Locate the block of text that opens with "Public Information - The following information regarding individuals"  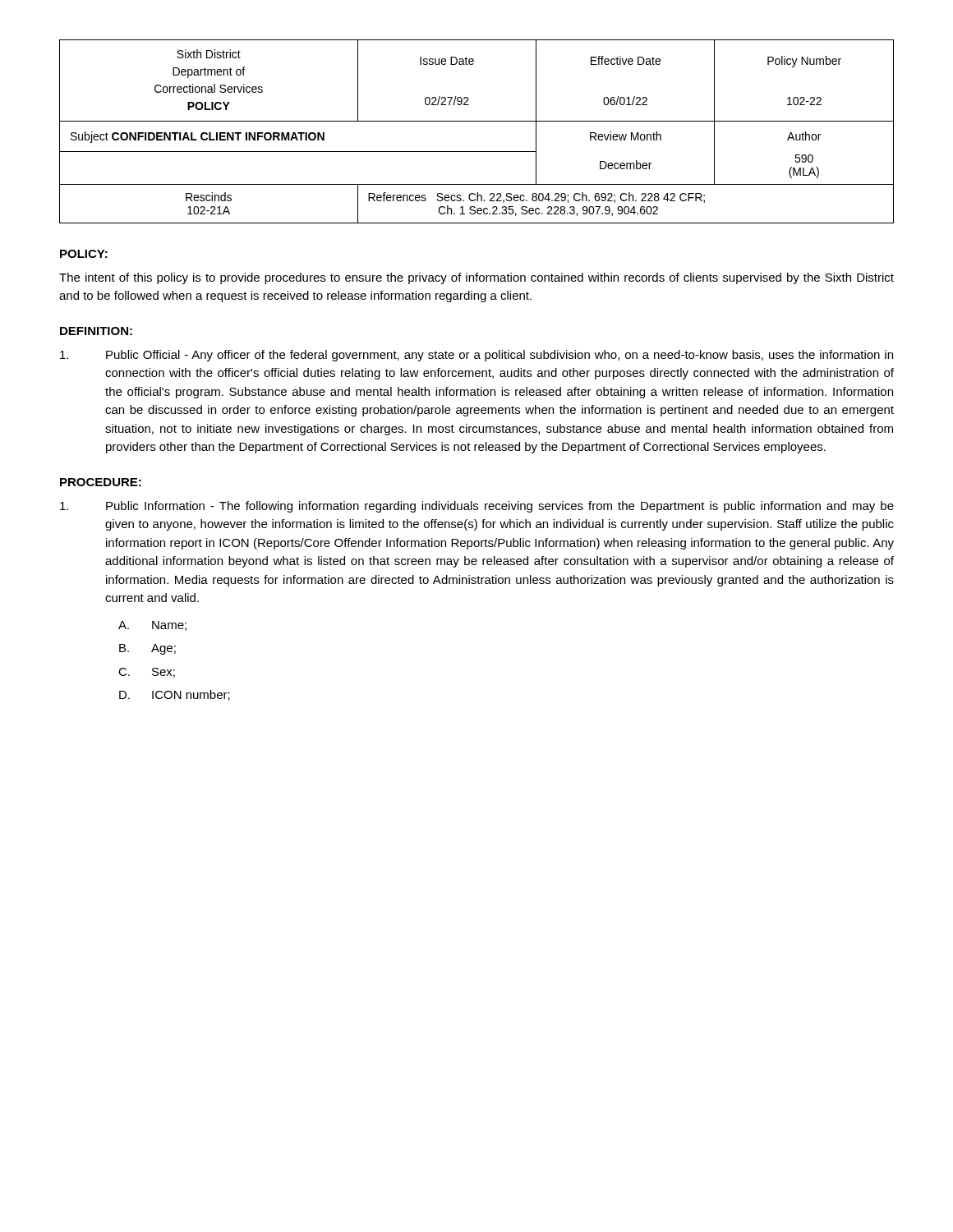tap(476, 552)
